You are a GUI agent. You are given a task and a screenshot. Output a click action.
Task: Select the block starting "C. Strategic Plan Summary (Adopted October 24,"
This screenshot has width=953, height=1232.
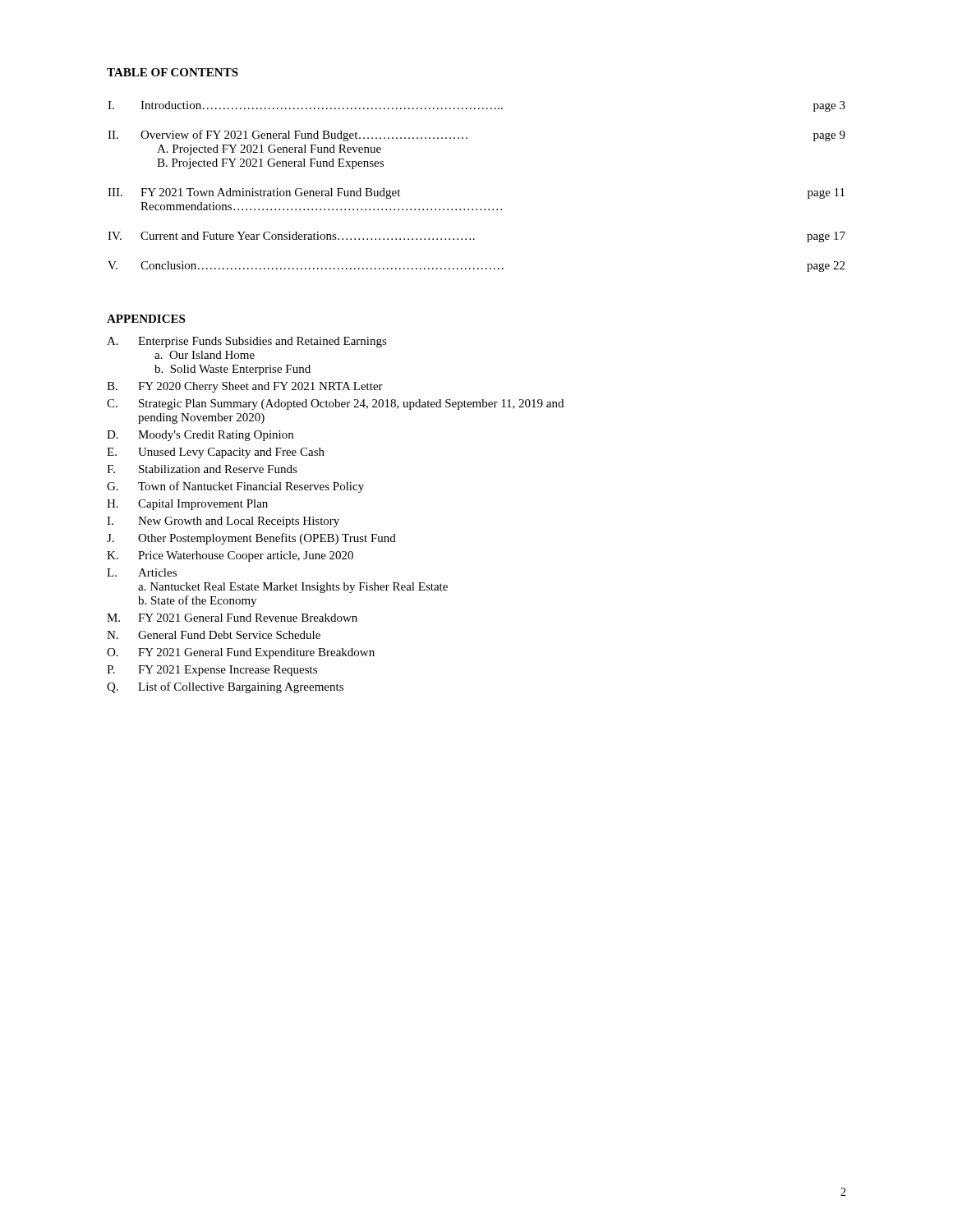[335, 411]
